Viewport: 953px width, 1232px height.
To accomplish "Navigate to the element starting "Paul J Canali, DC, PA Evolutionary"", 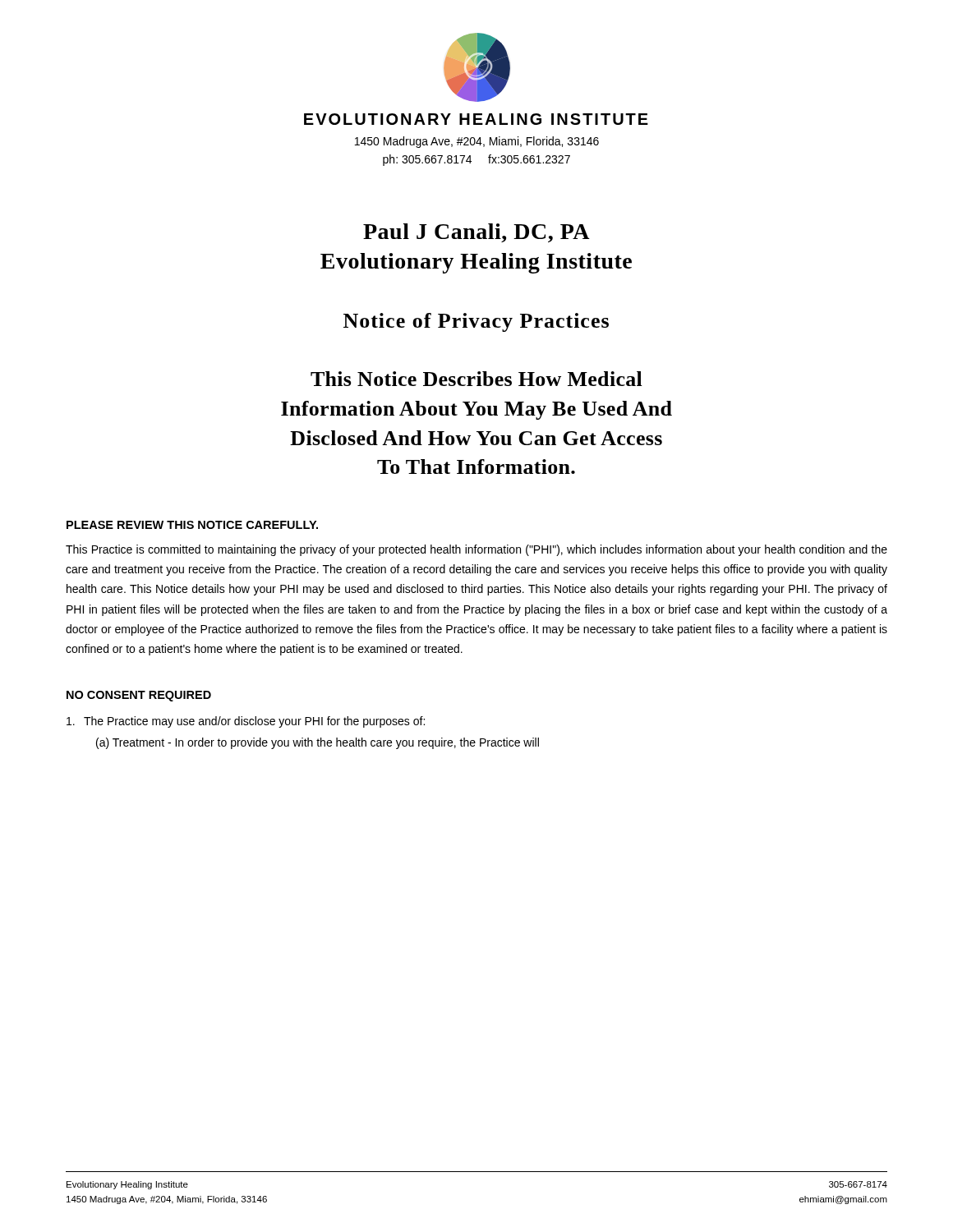I will pyautogui.click(x=476, y=246).
